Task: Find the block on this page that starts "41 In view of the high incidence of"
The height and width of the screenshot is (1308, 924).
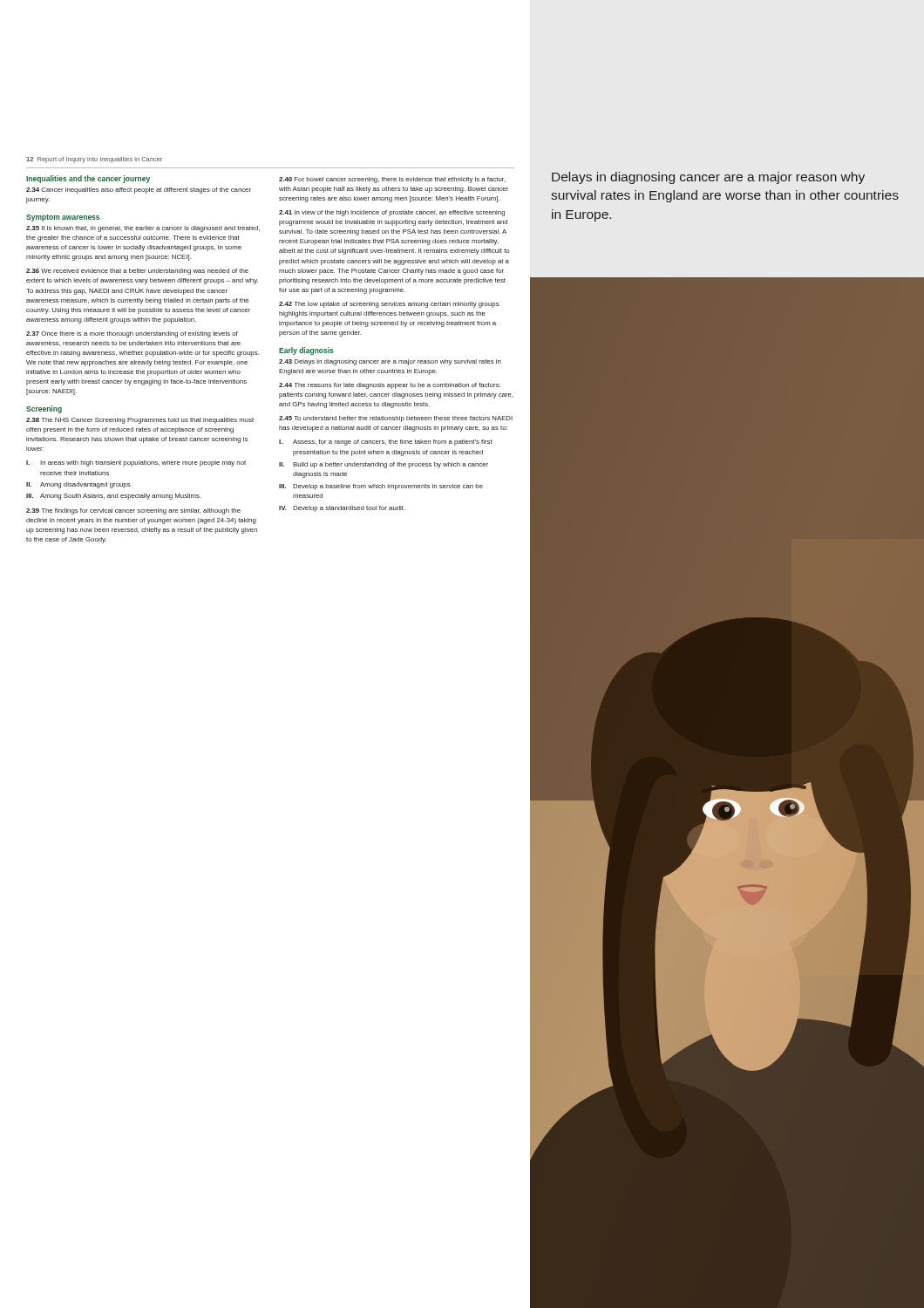Action: click(394, 251)
